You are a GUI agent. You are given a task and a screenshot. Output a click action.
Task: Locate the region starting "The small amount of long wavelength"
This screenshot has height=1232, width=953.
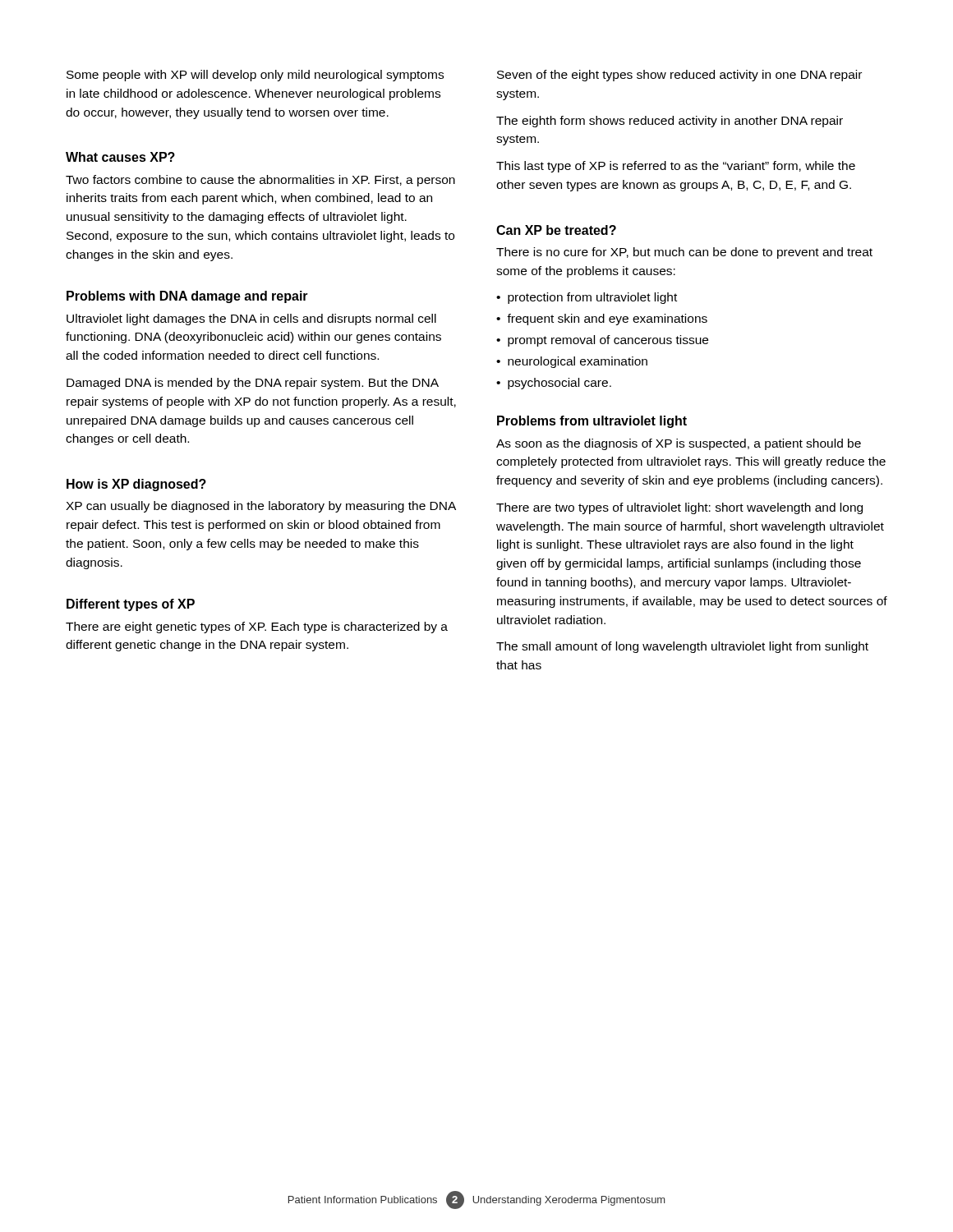682,656
